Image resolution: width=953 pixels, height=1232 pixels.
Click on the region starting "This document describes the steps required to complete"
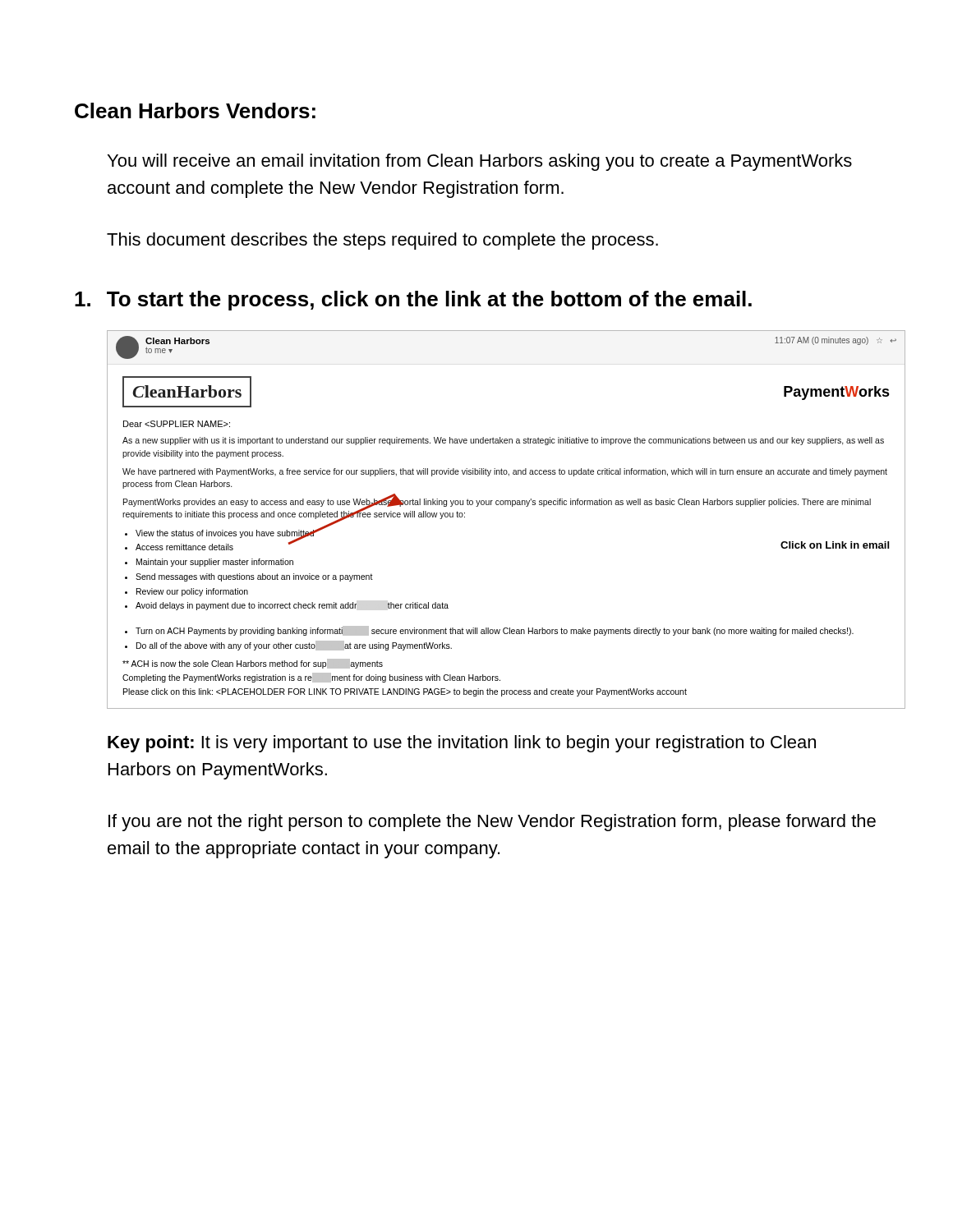tap(383, 239)
